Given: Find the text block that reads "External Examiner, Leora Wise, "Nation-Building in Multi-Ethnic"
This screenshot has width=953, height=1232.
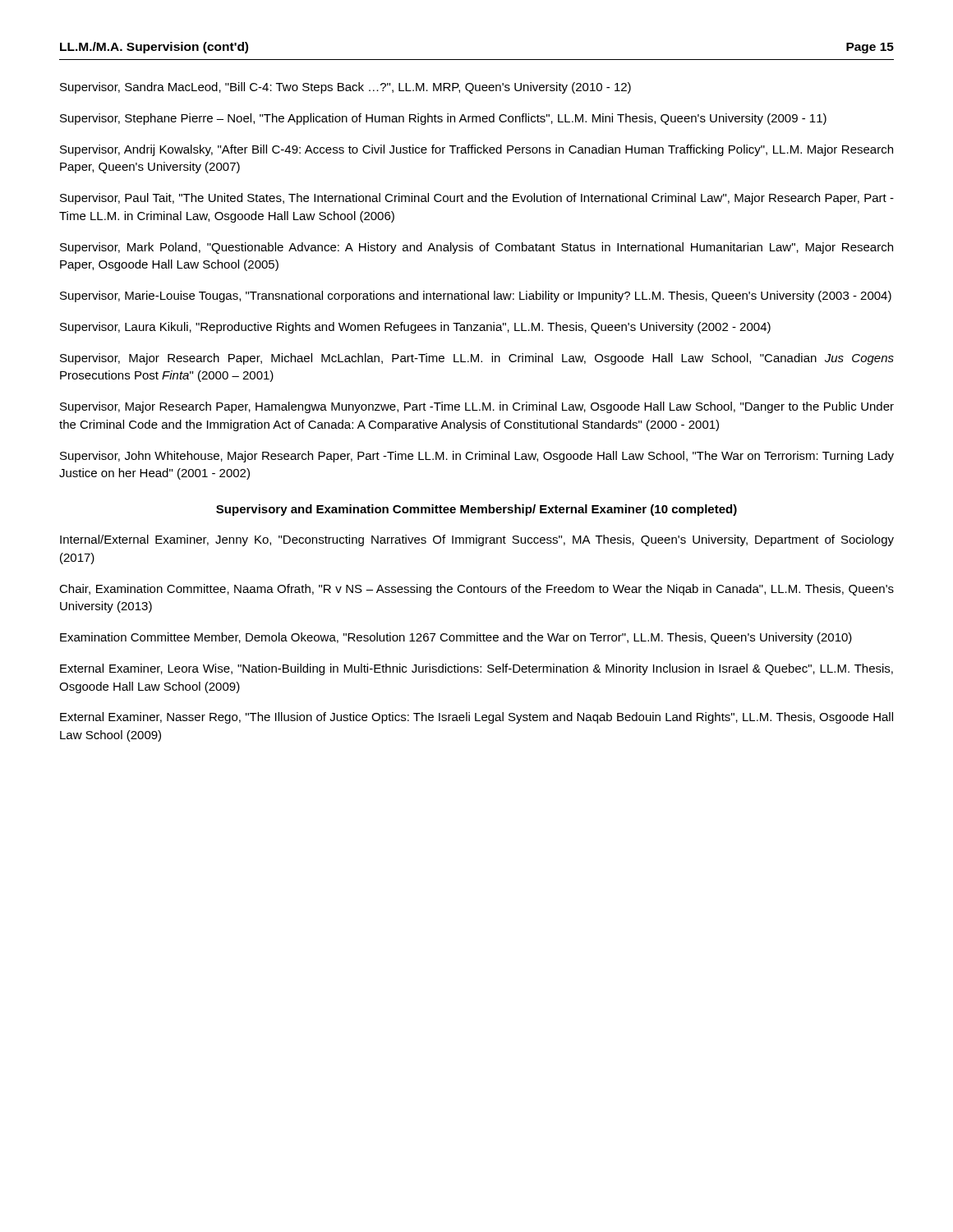Looking at the screenshot, I should [476, 677].
